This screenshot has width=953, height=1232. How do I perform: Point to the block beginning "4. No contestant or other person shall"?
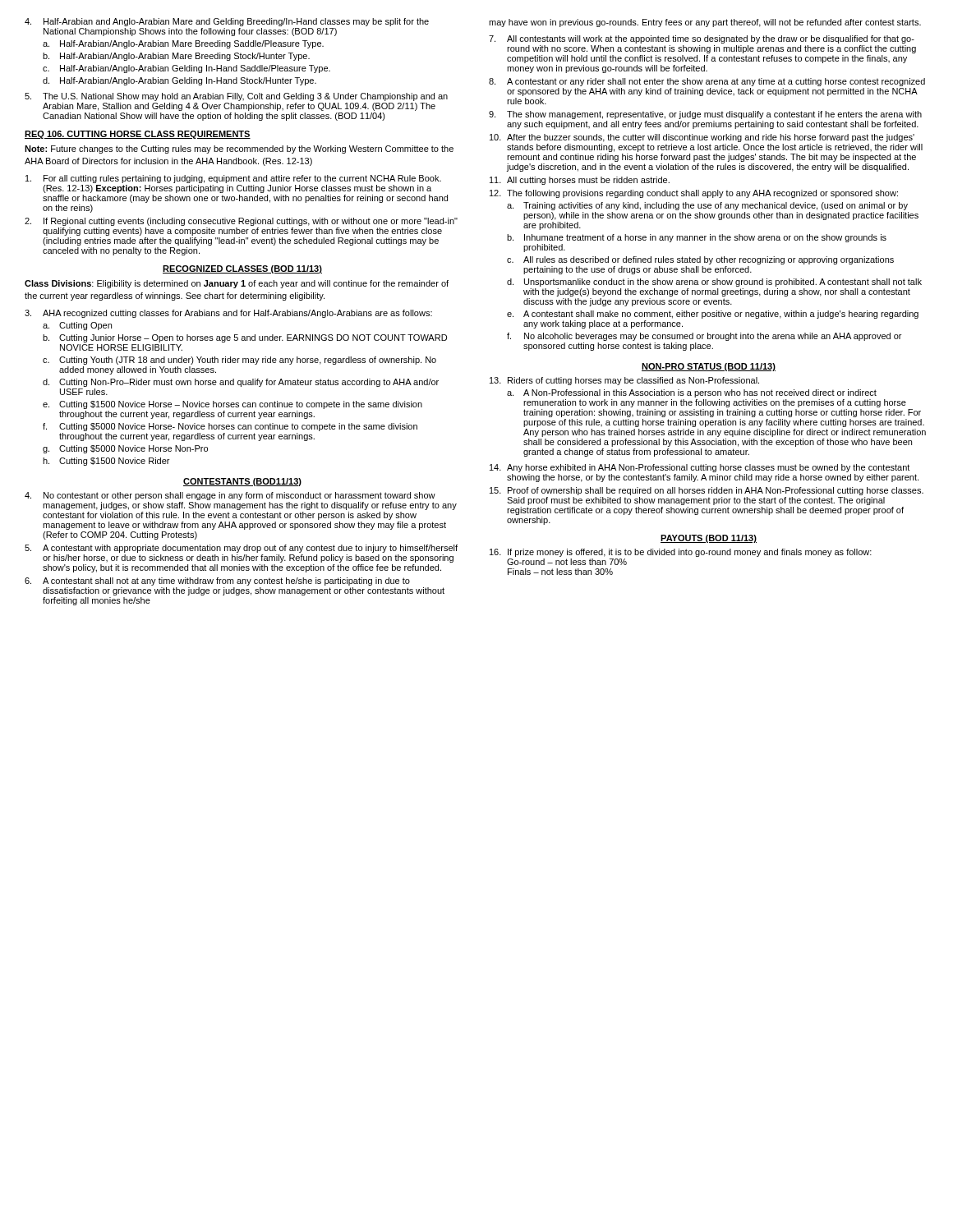242,515
